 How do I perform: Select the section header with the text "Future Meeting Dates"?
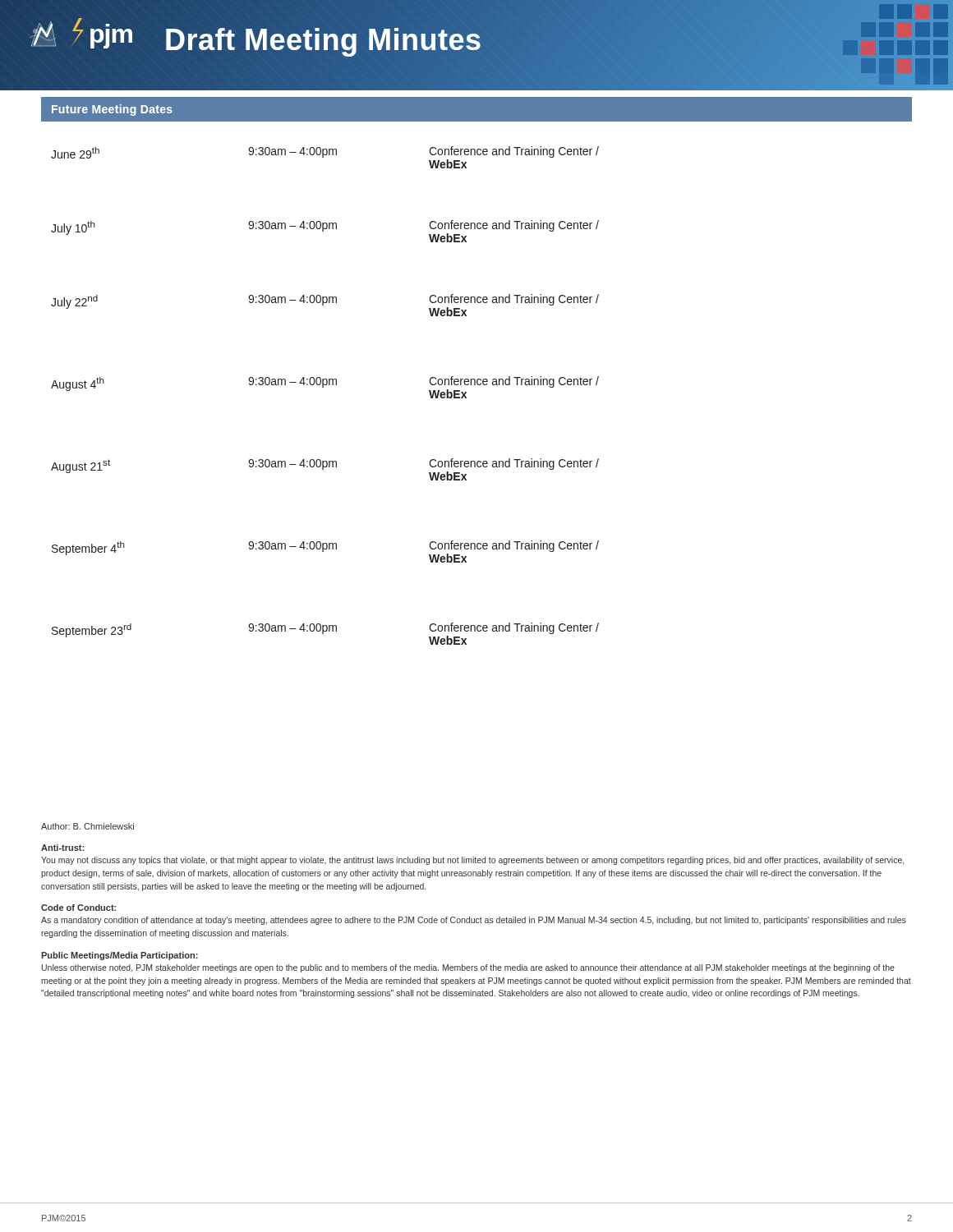click(112, 109)
